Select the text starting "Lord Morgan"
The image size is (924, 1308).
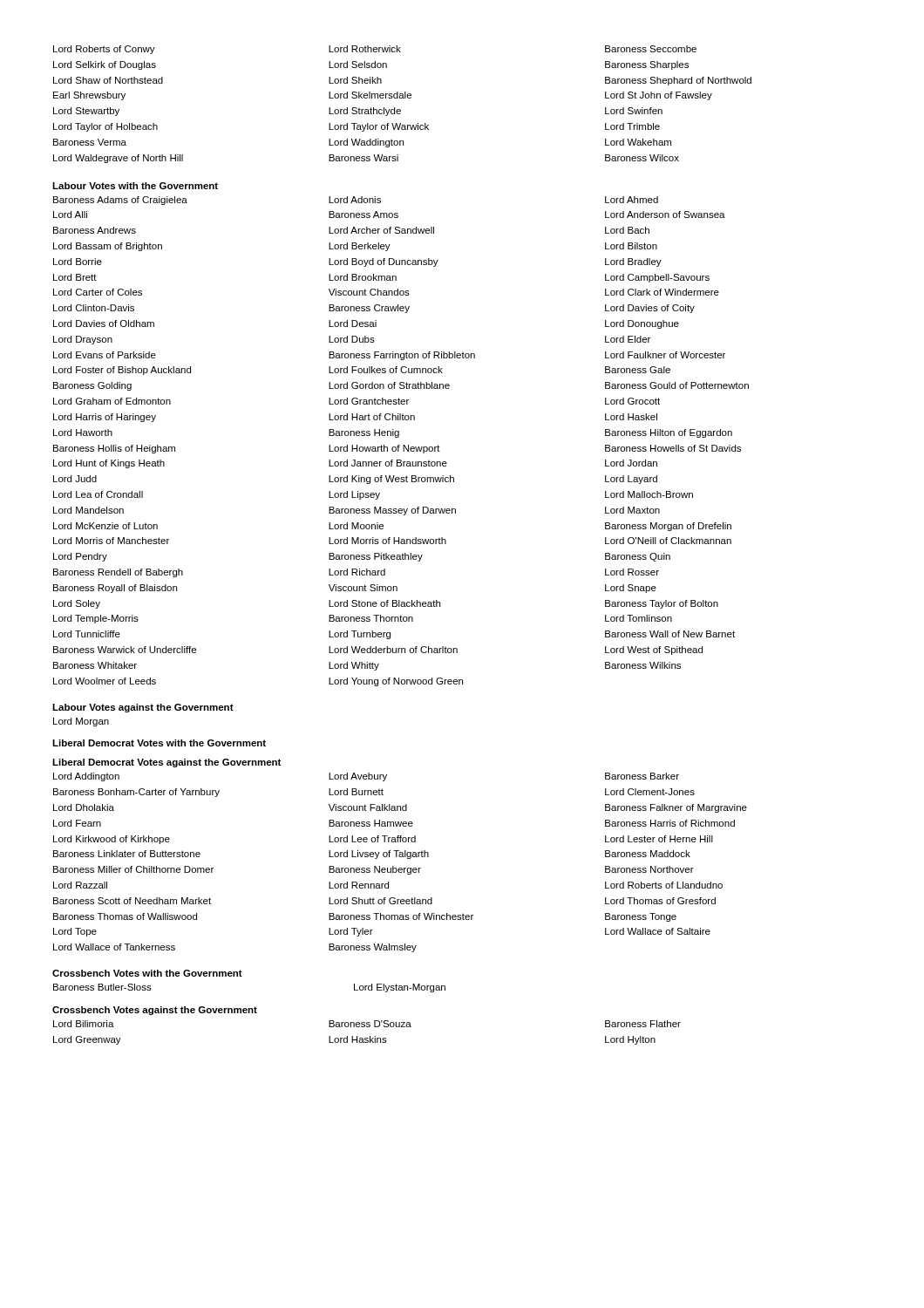pyautogui.click(x=81, y=721)
